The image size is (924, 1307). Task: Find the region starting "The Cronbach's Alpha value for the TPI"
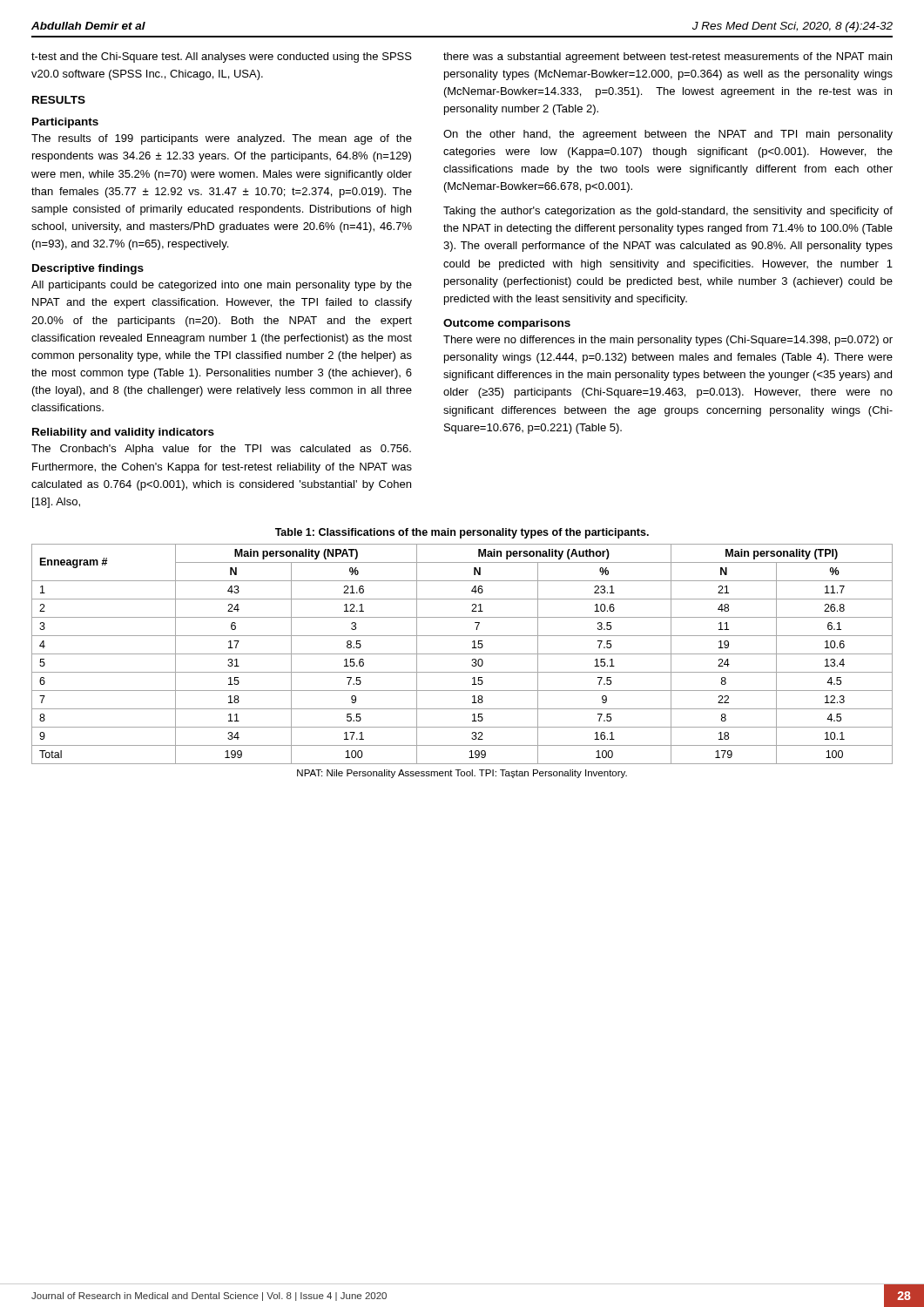(222, 475)
